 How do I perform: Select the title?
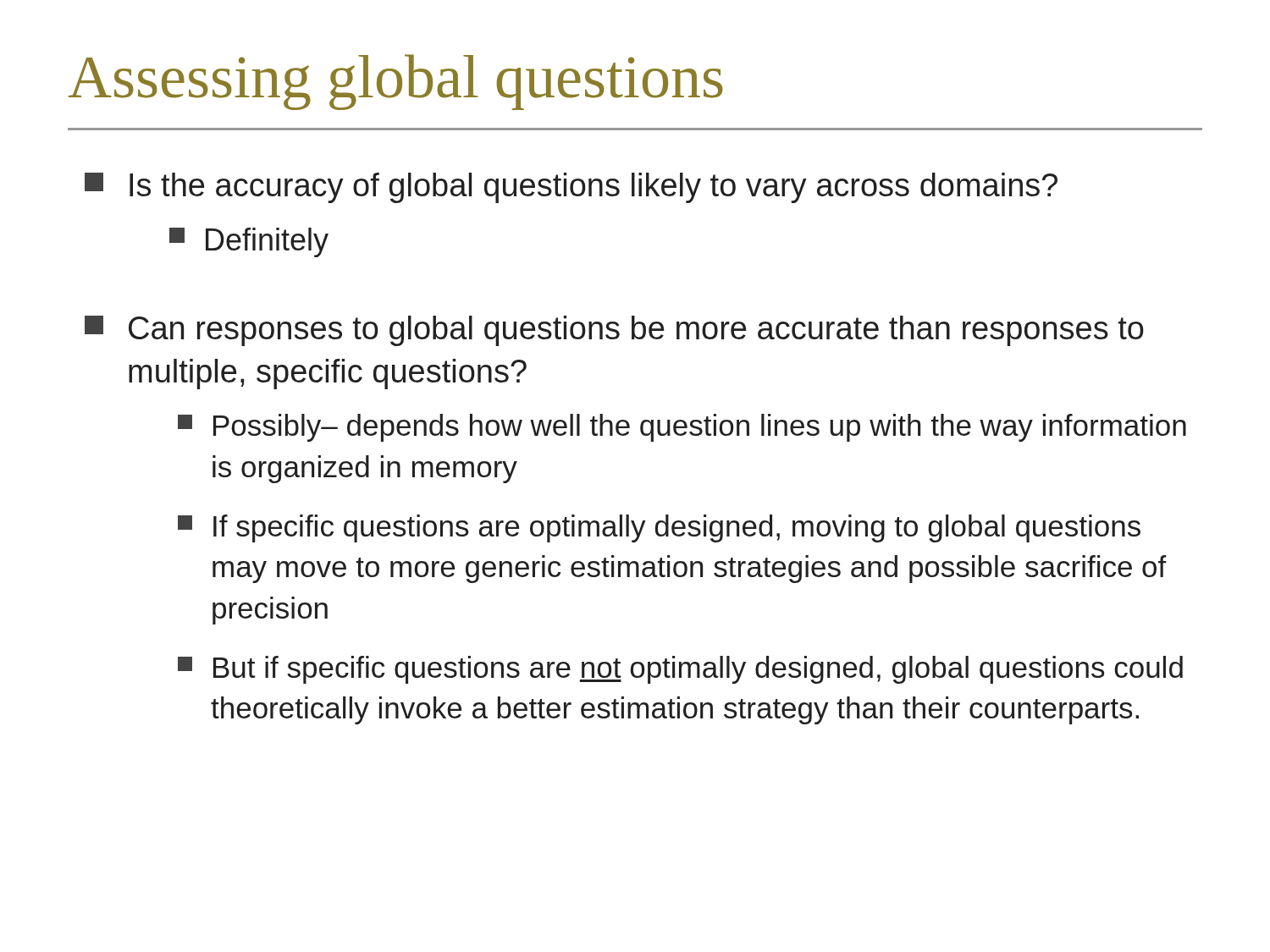coord(635,73)
